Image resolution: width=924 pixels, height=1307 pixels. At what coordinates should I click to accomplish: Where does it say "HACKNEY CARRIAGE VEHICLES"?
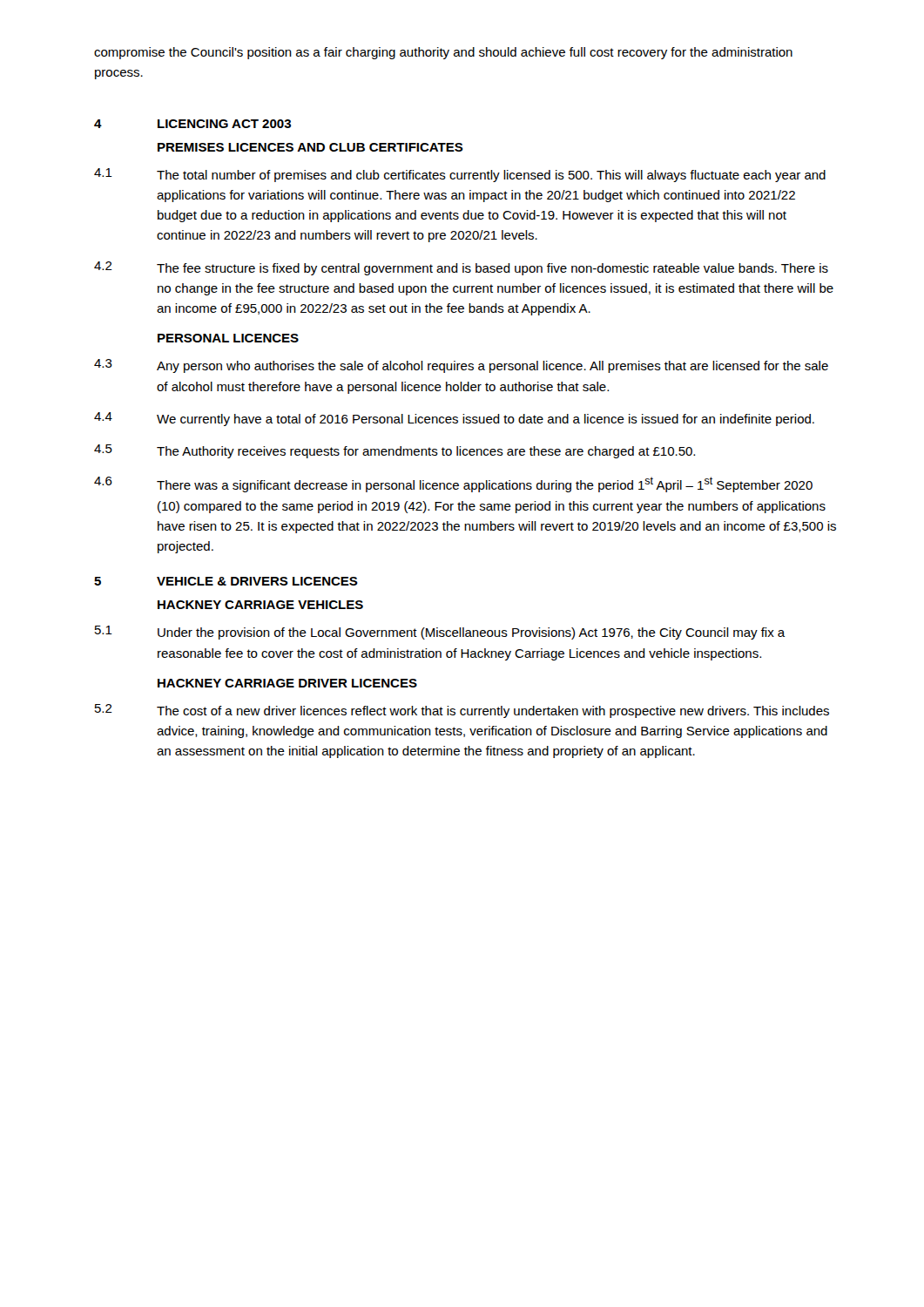(229, 604)
